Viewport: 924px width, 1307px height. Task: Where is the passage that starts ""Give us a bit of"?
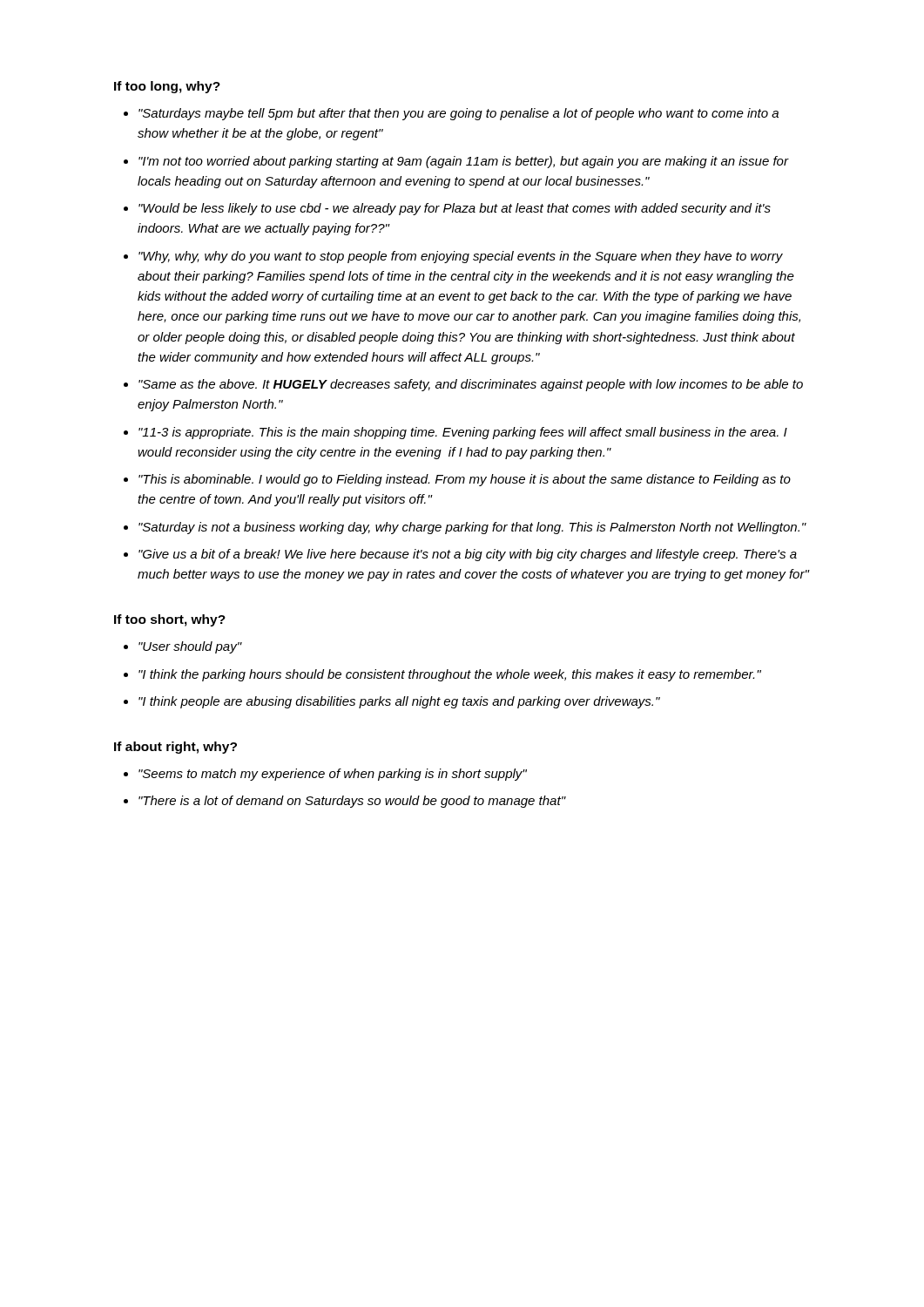point(473,564)
